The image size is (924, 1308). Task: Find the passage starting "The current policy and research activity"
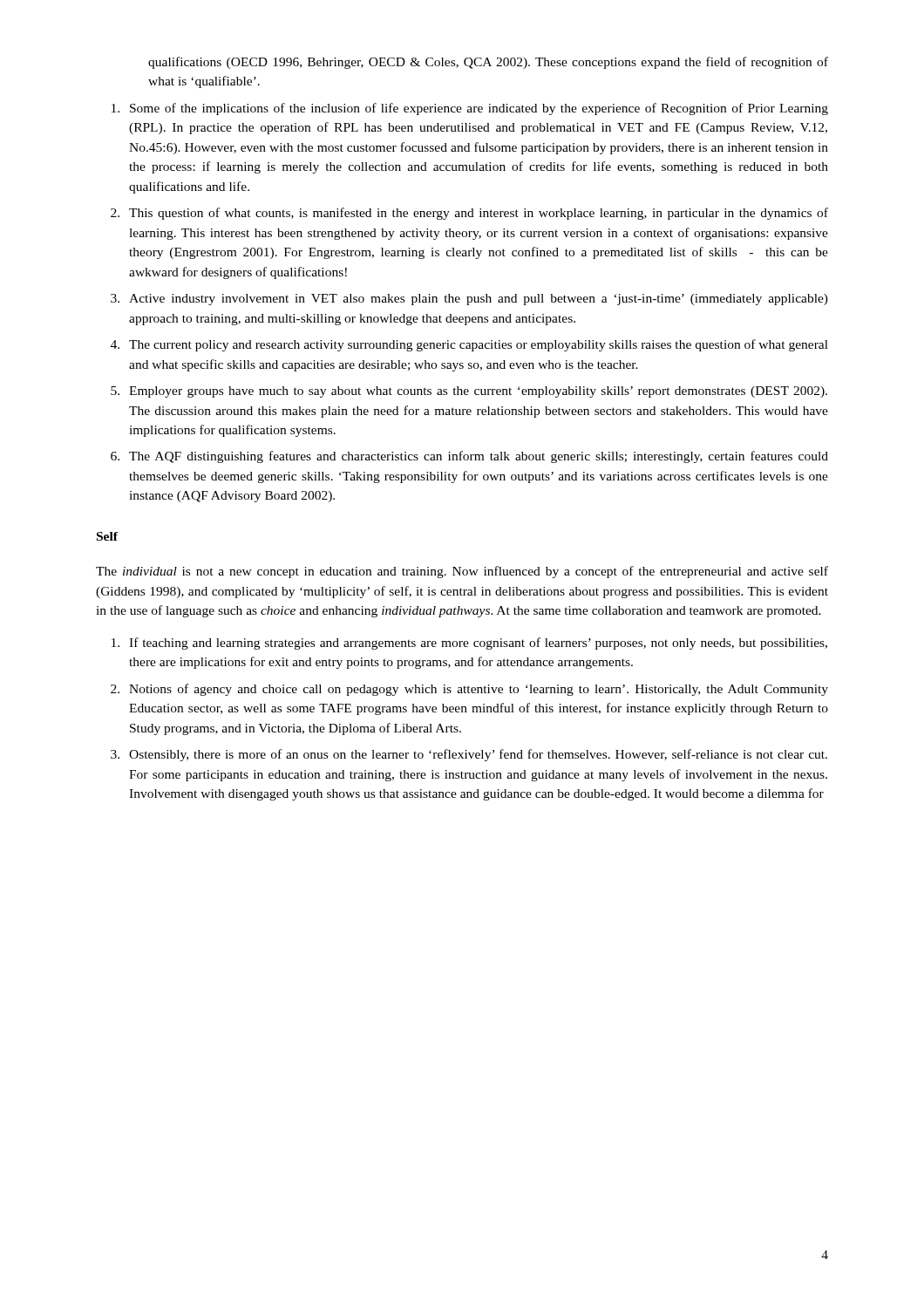point(479,355)
